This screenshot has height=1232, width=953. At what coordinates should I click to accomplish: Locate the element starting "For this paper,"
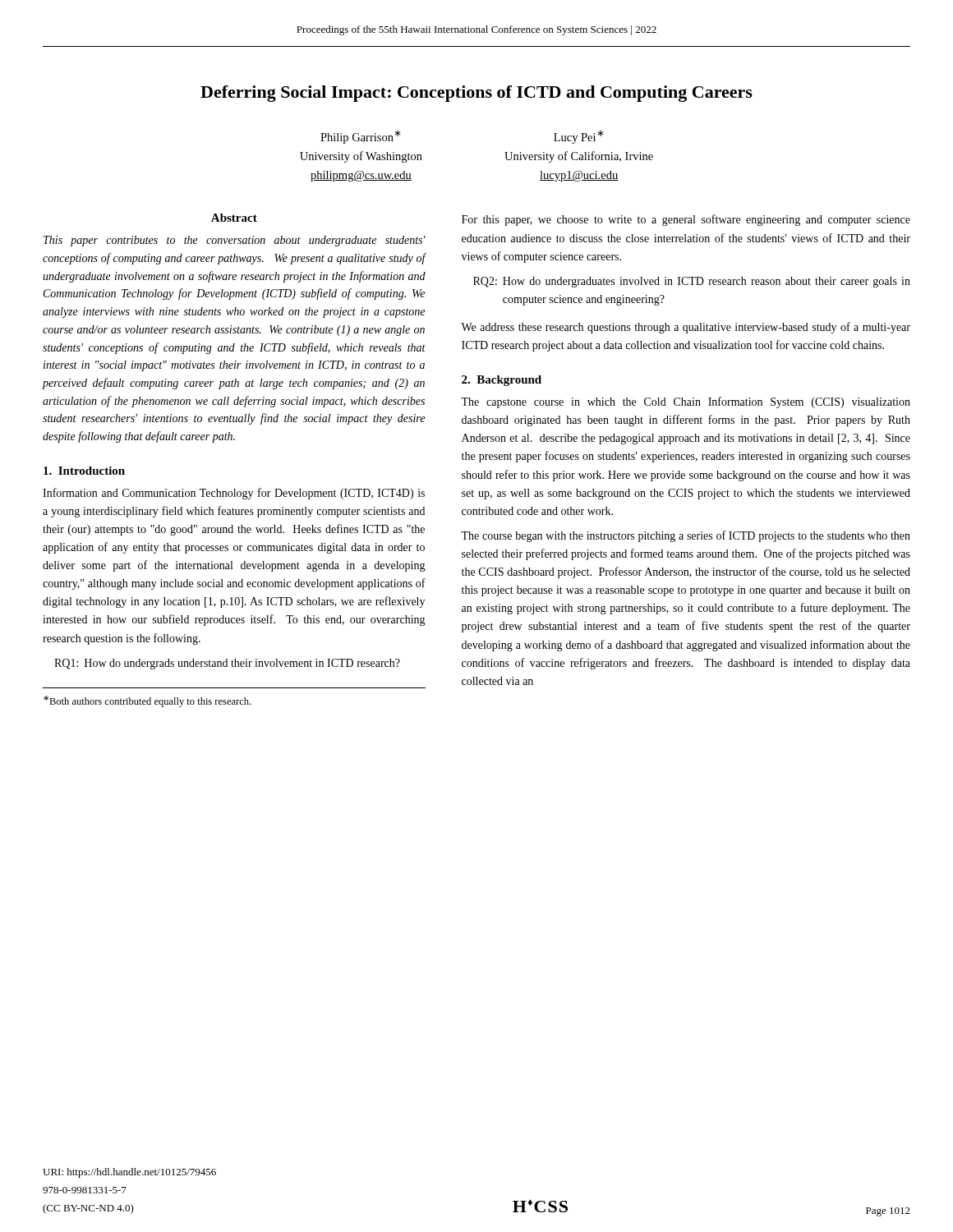coord(686,238)
